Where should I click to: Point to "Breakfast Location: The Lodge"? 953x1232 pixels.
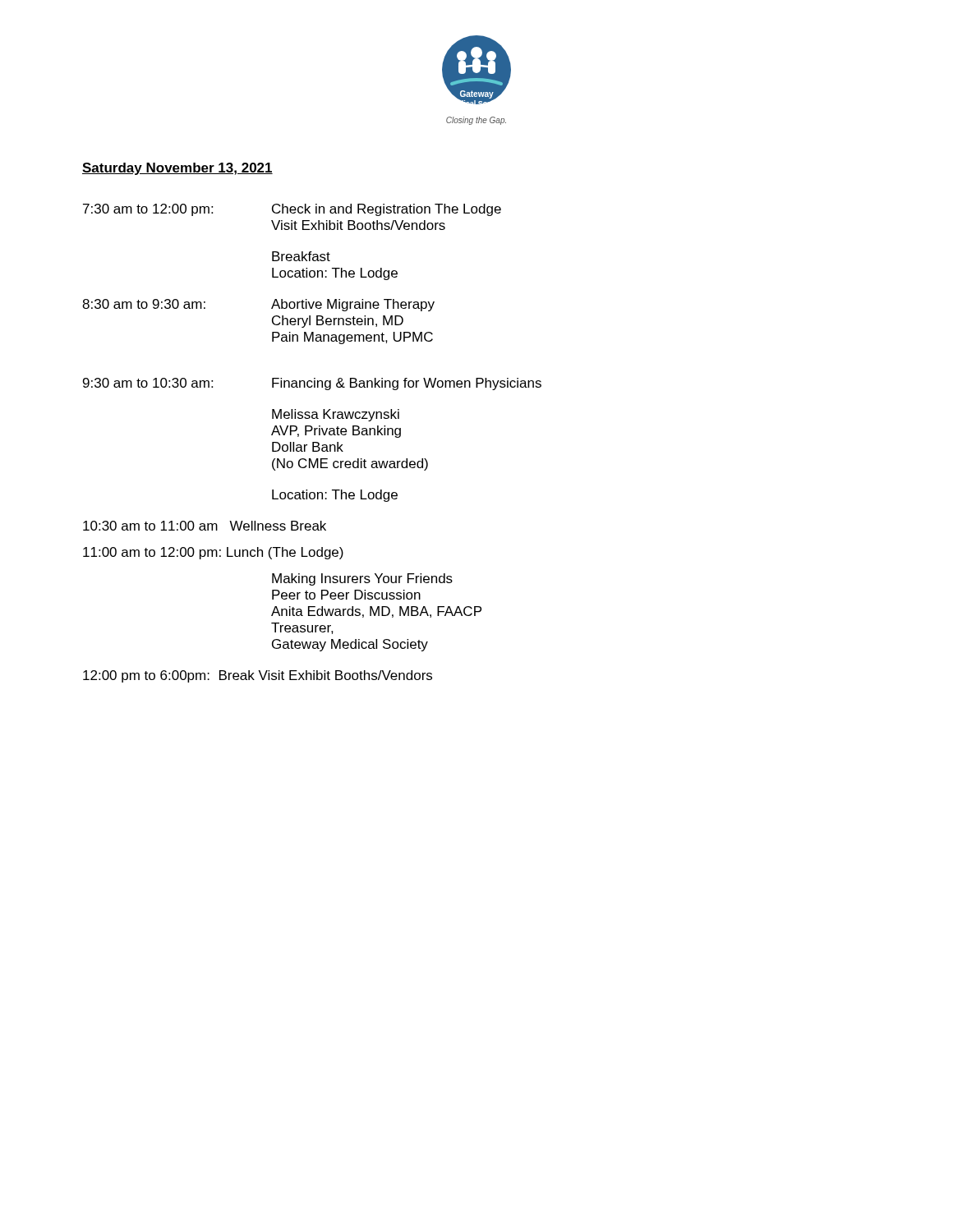(335, 265)
